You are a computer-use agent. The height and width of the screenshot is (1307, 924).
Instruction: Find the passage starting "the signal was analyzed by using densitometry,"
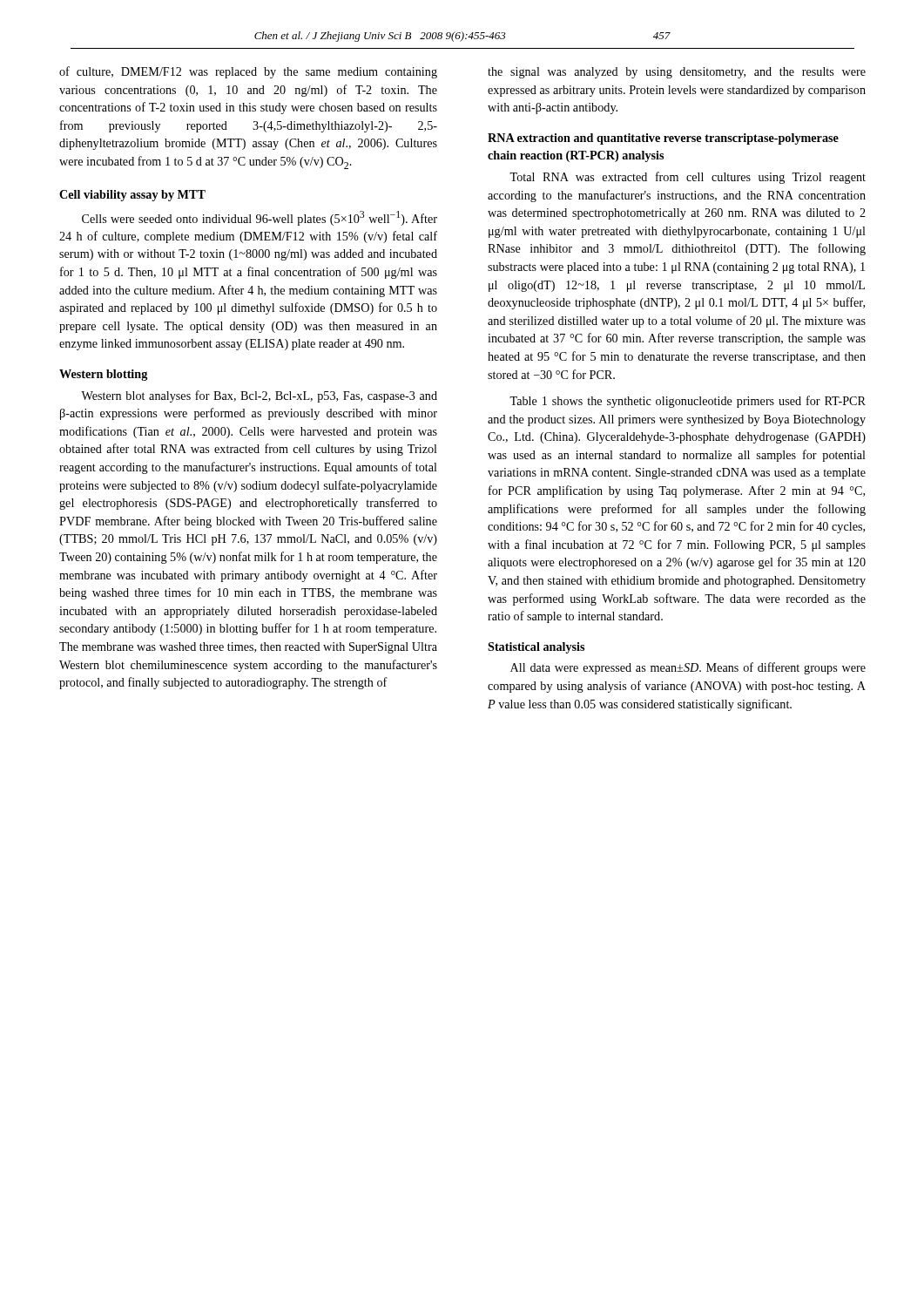677,90
